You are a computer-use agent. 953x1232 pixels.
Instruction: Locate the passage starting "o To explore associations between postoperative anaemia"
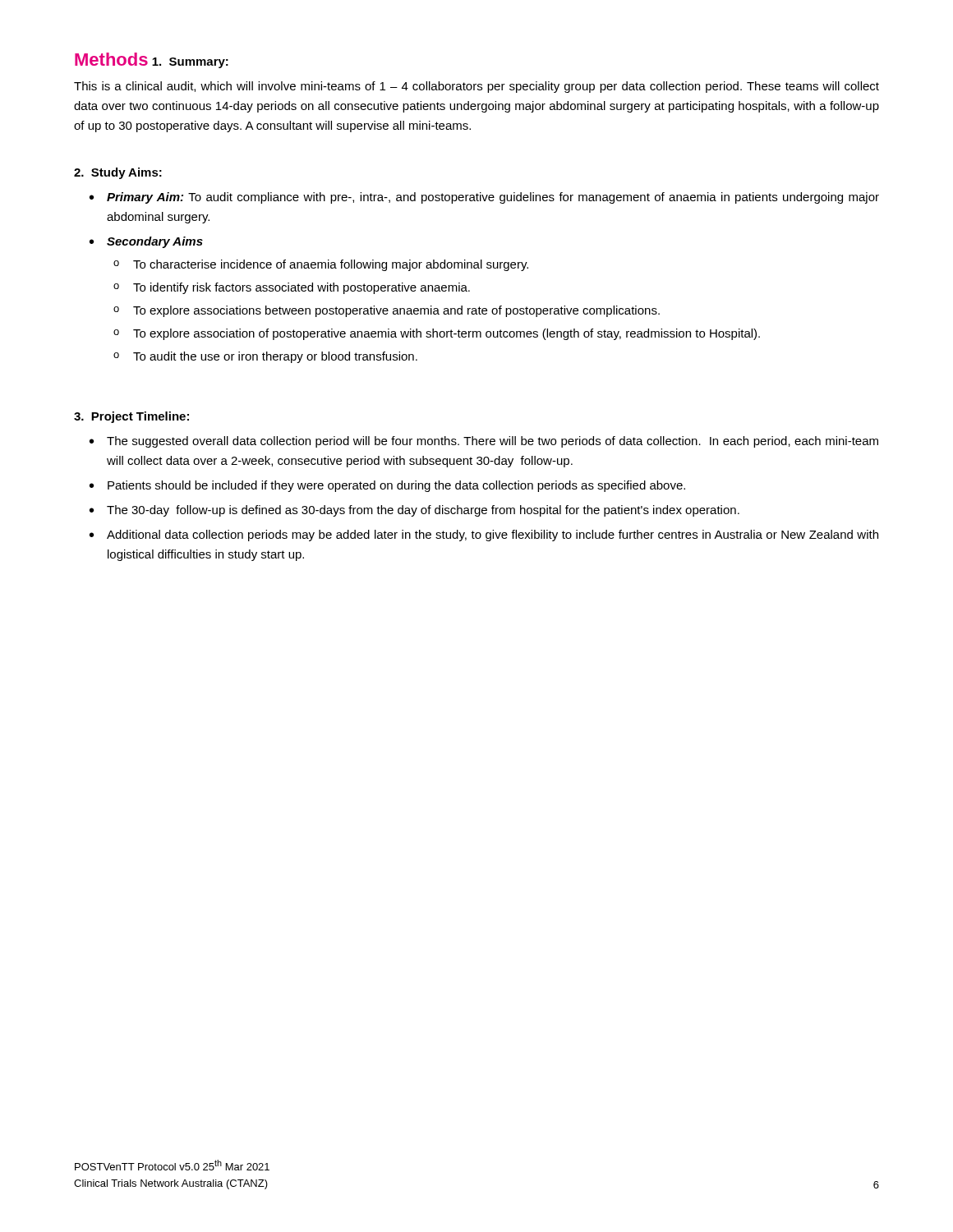[x=437, y=310]
